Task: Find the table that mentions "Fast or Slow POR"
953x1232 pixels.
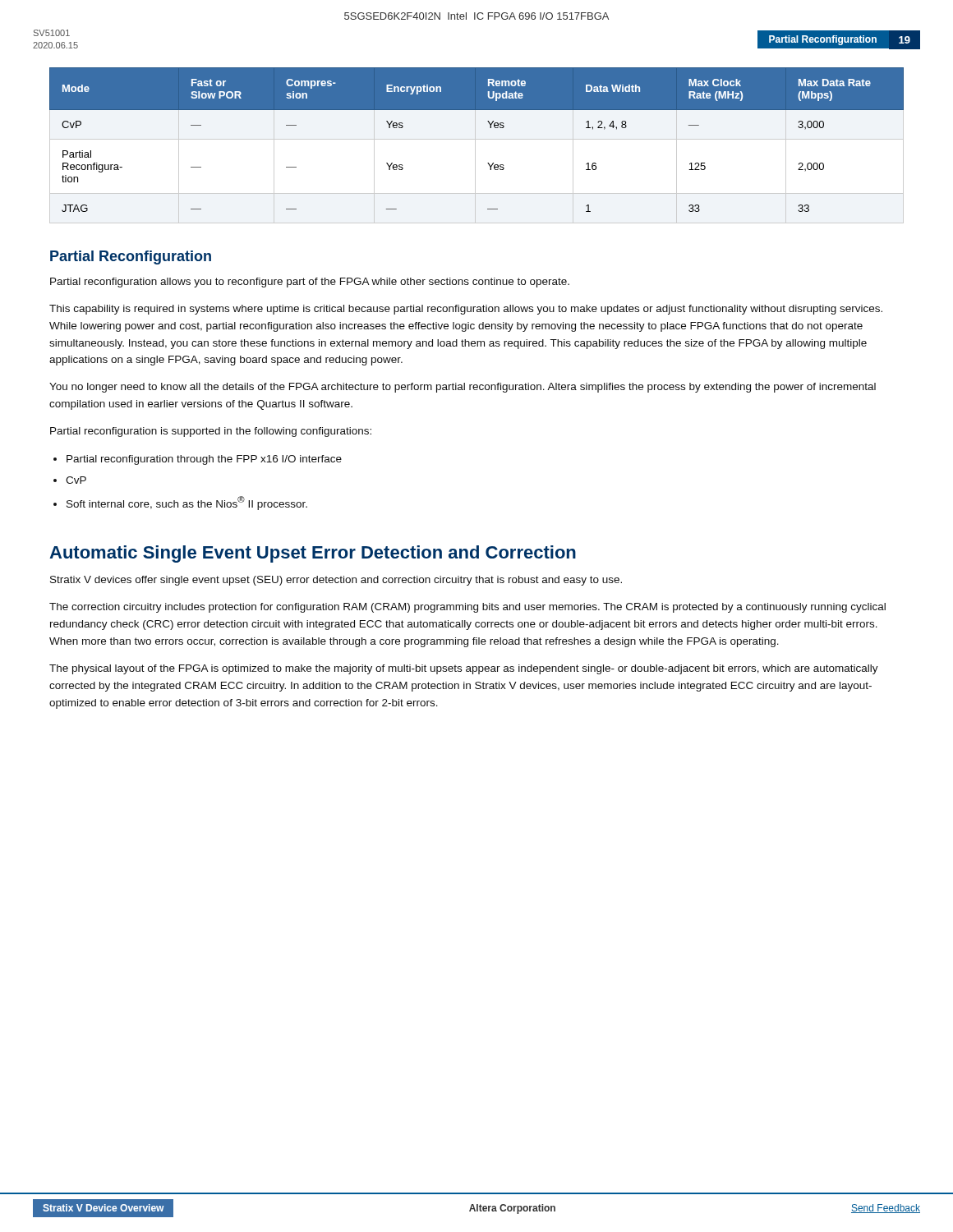Action: pyautogui.click(x=476, y=145)
